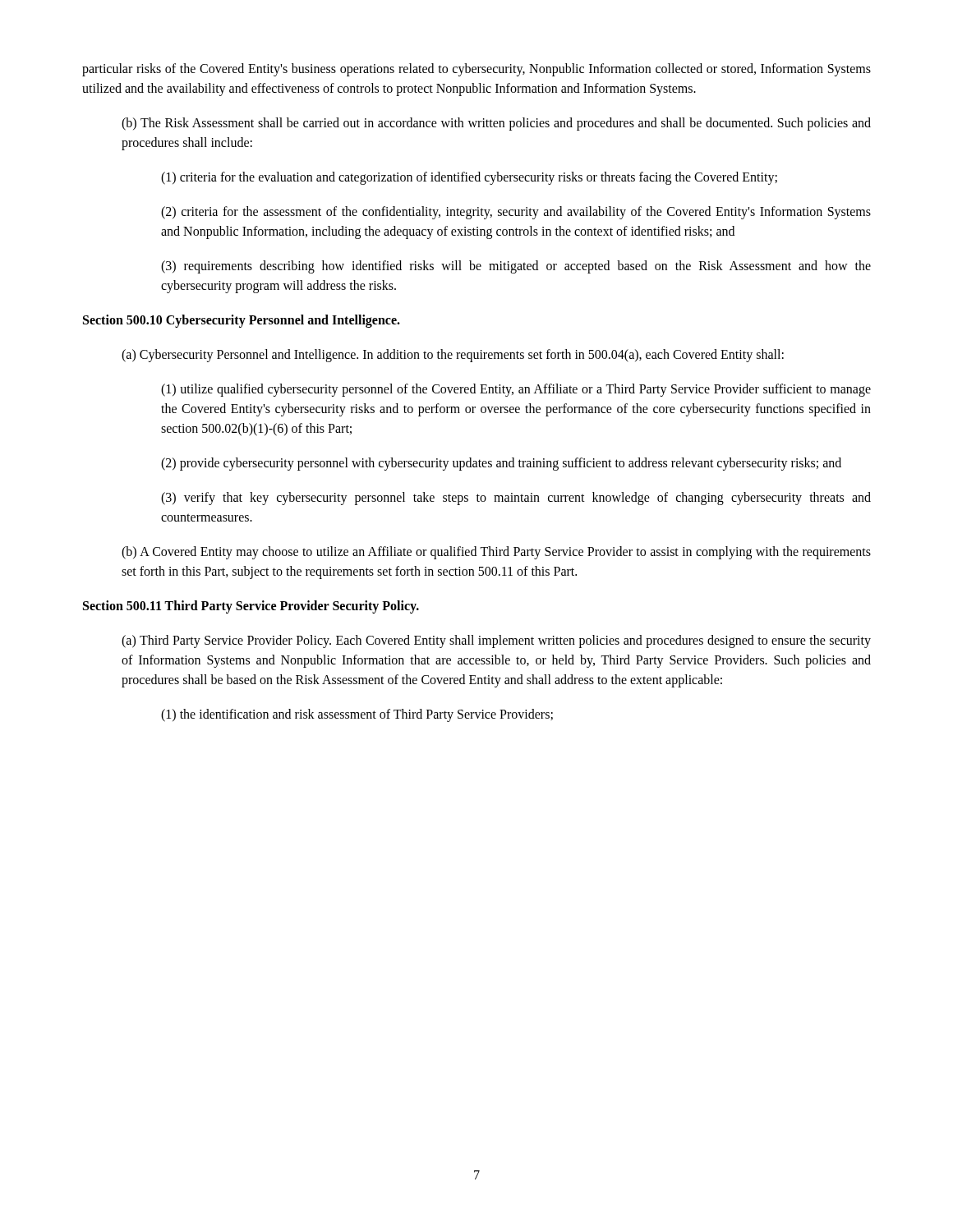Find the passage starting "(1) utilize qualified cybersecurity personnel of the"
Screen dimensions: 1232x953
coord(516,409)
